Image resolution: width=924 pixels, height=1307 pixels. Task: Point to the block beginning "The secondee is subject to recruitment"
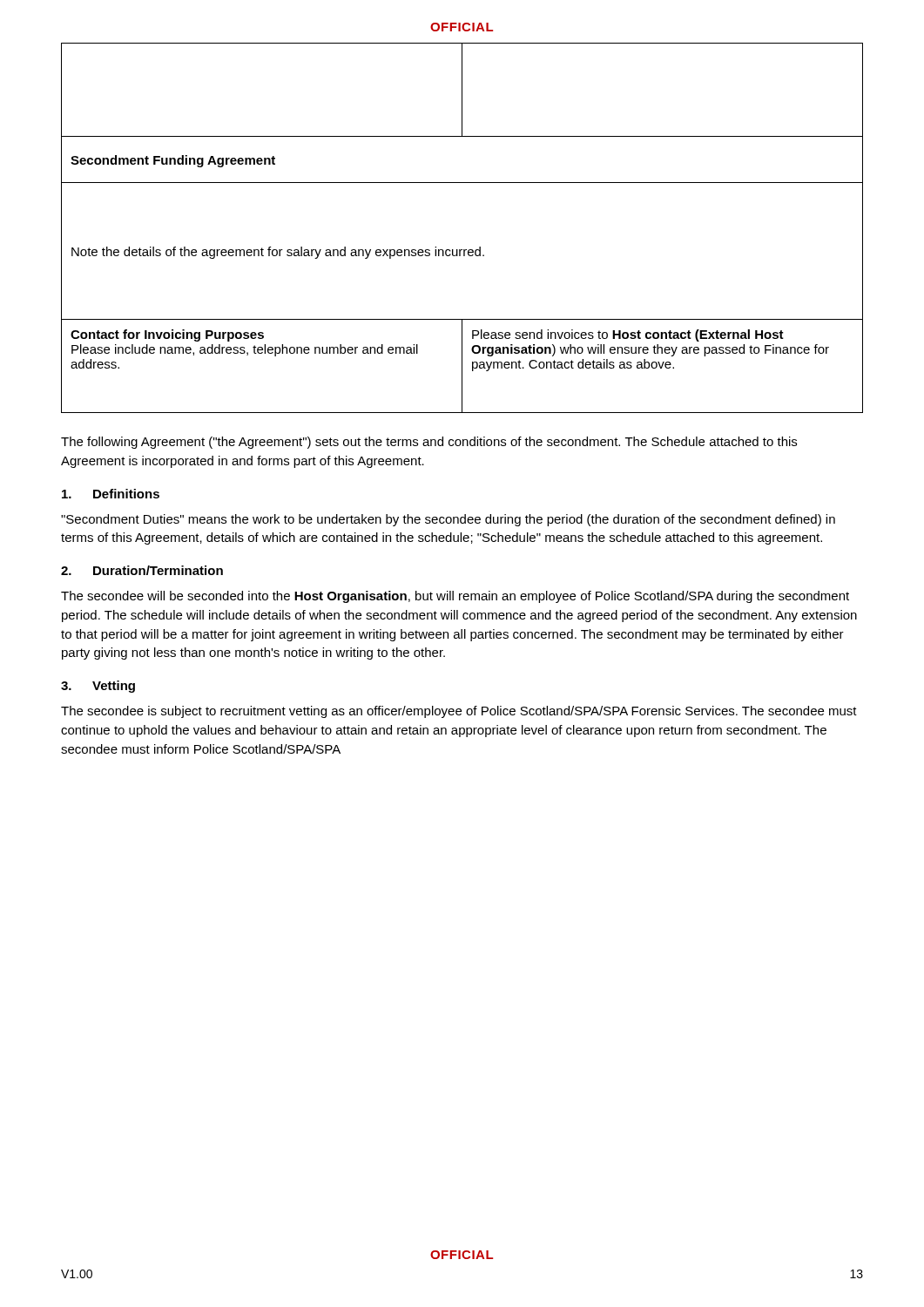click(459, 730)
